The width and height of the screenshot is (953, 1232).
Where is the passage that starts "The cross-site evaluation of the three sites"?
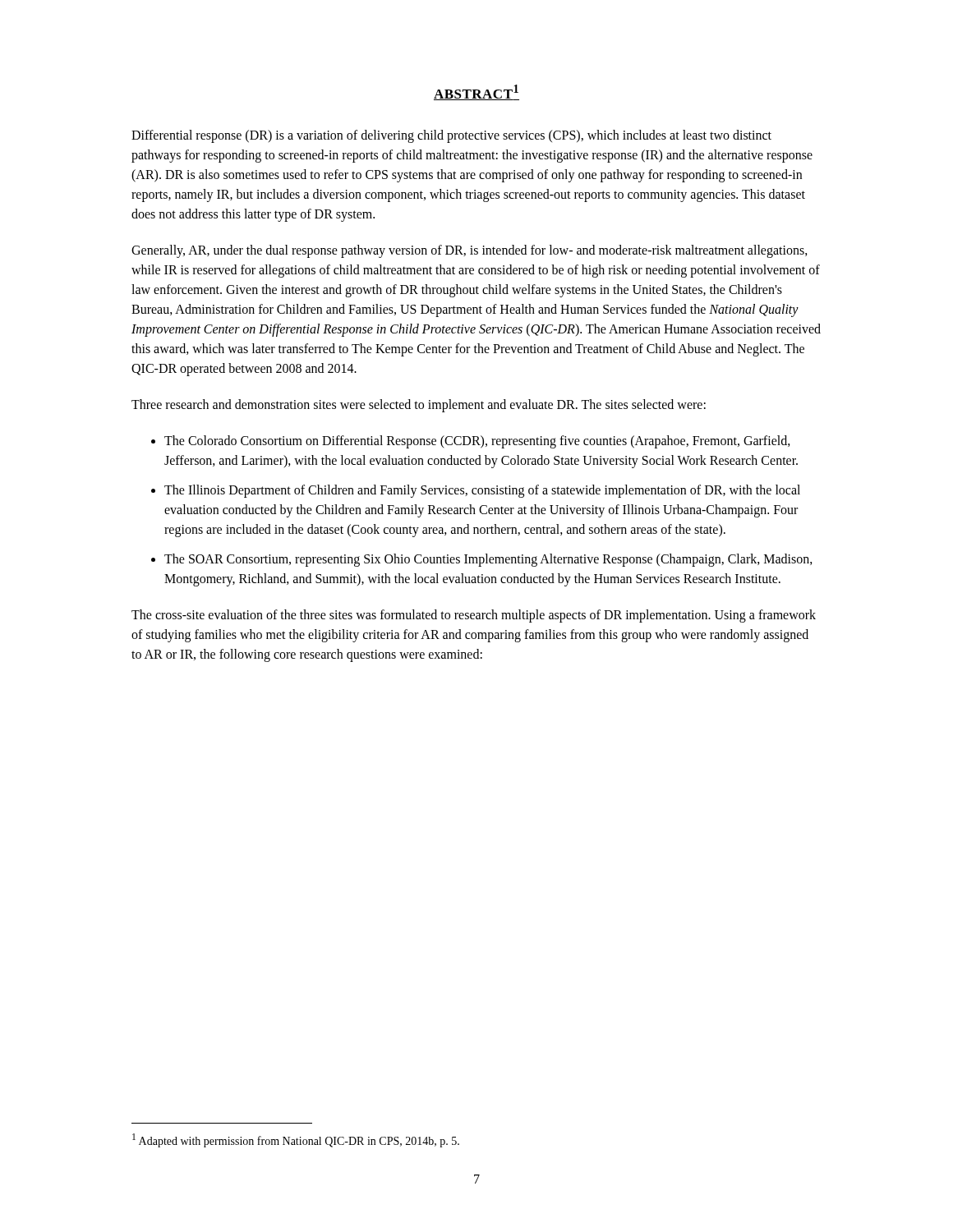point(474,634)
